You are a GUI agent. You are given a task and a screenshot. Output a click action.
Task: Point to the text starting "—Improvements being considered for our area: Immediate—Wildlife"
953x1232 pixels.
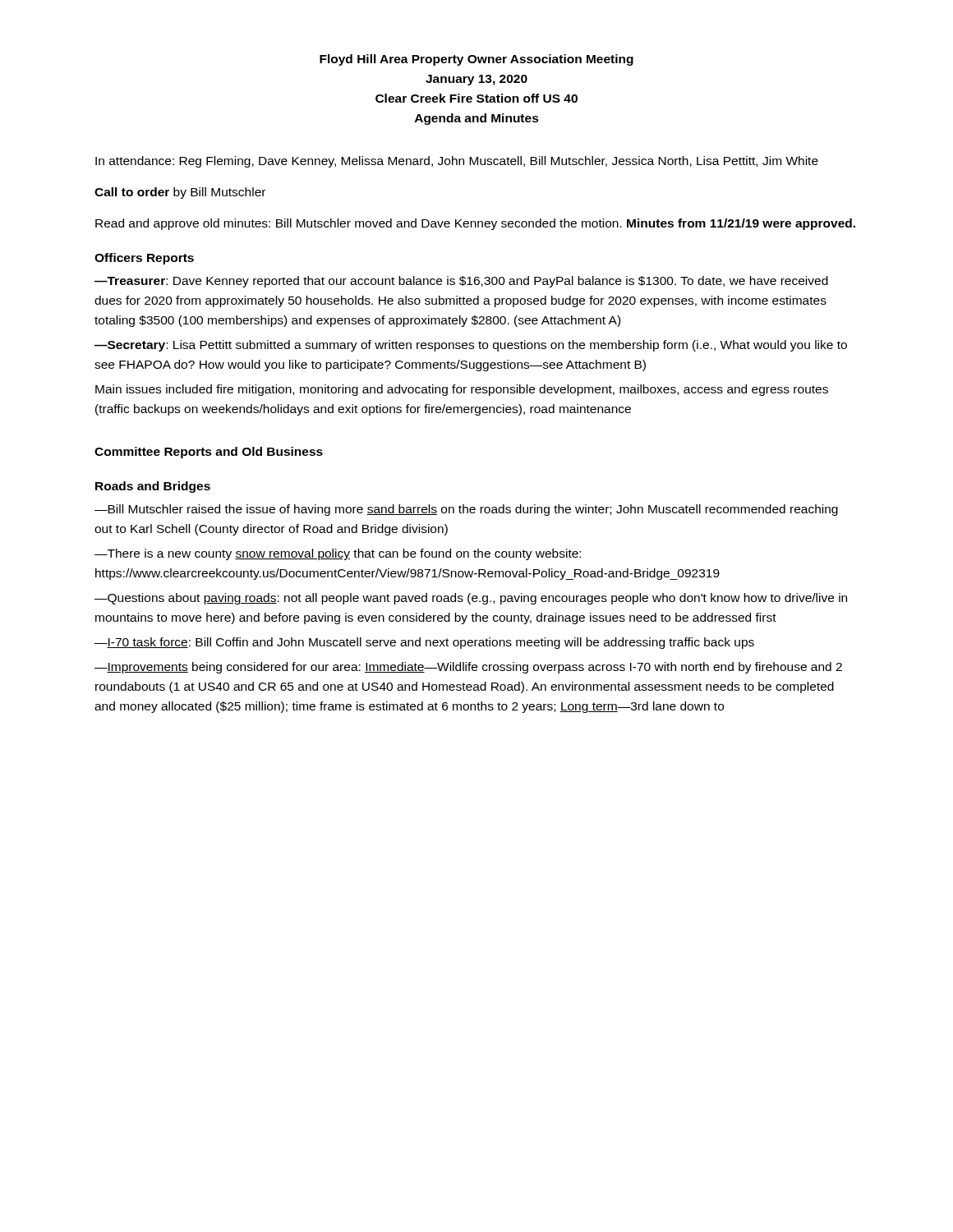point(469,687)
